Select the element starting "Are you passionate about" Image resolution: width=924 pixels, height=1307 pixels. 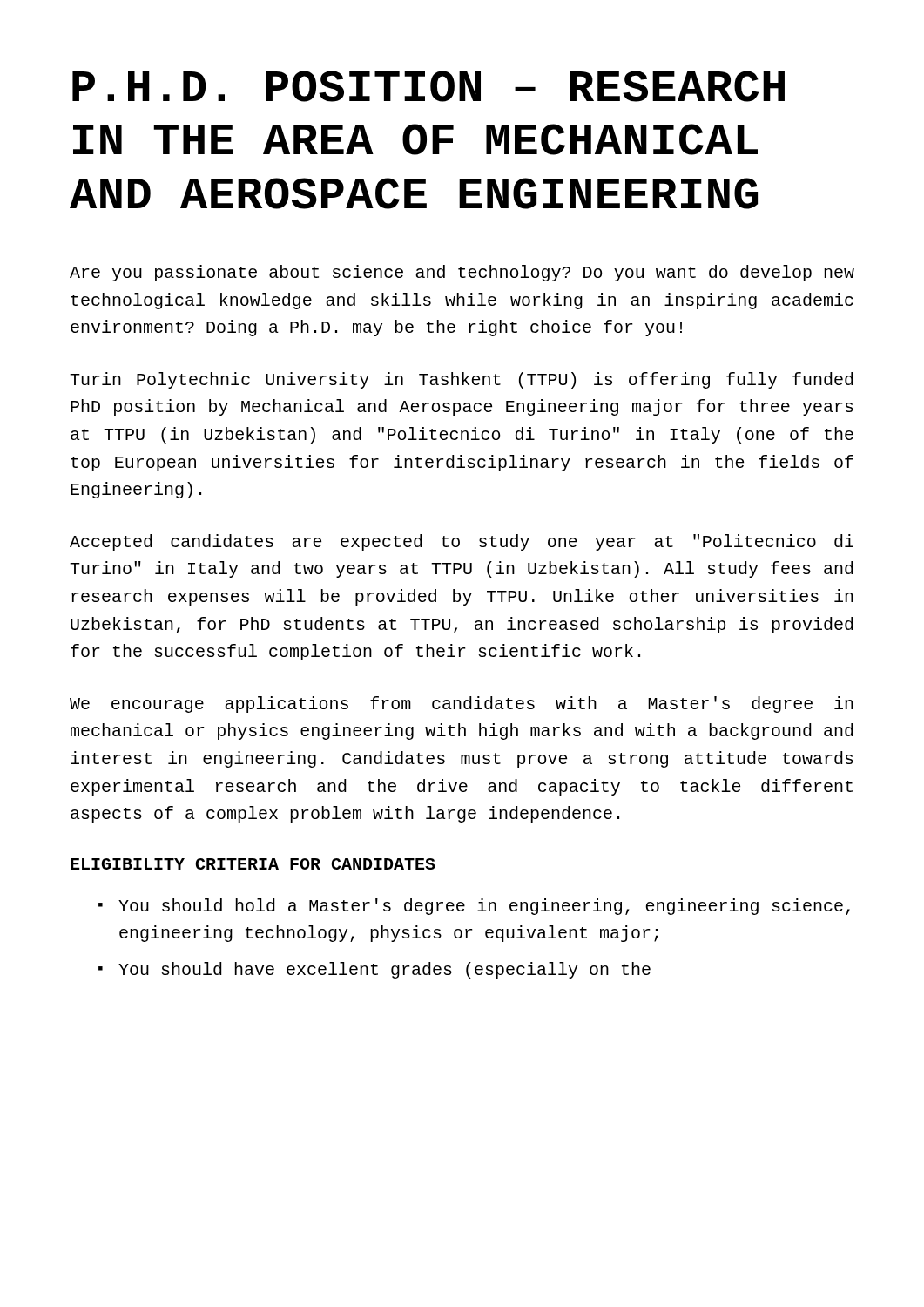(x=462, y=301)
